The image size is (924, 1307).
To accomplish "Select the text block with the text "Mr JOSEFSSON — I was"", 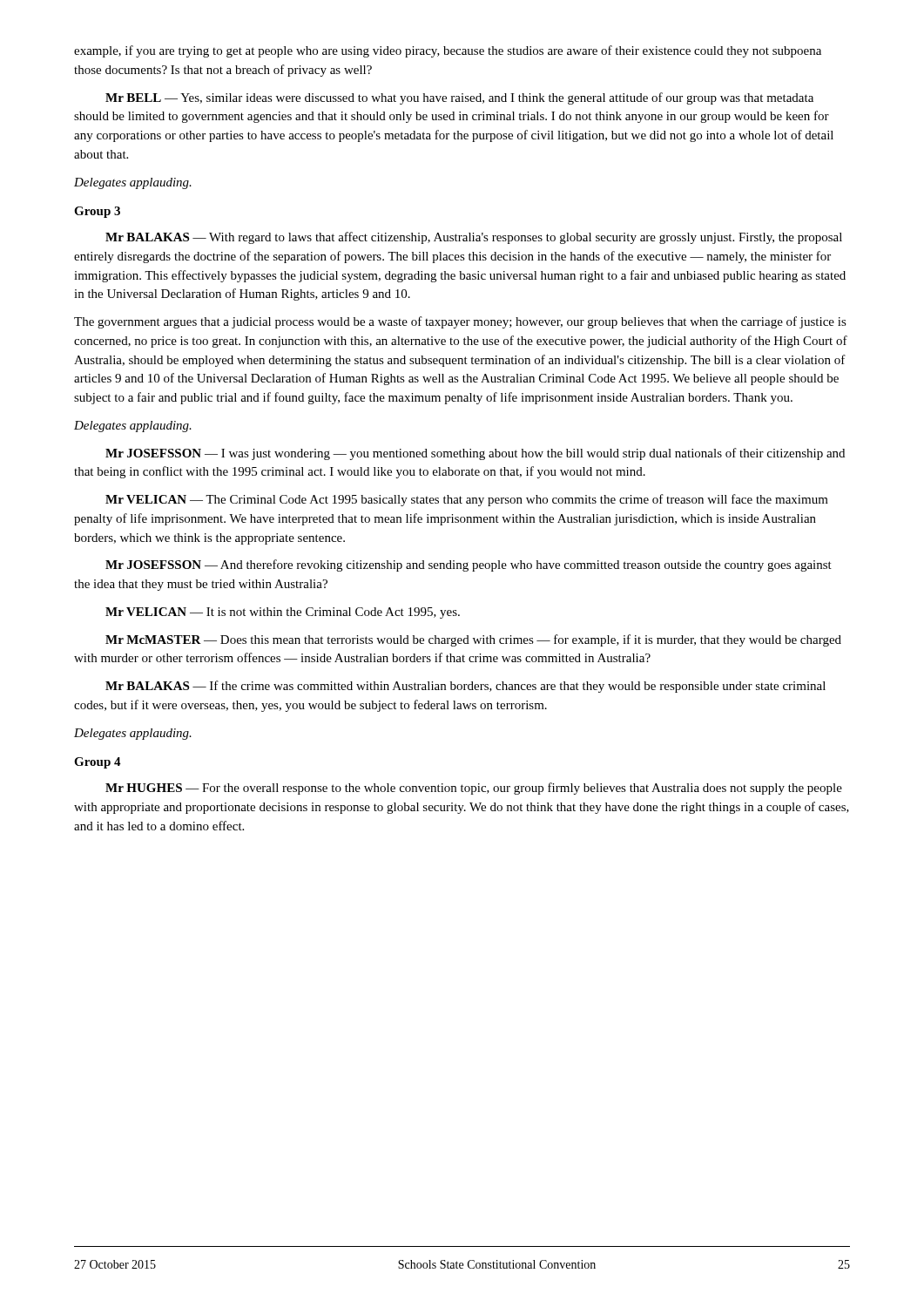I will pos(462,463).
